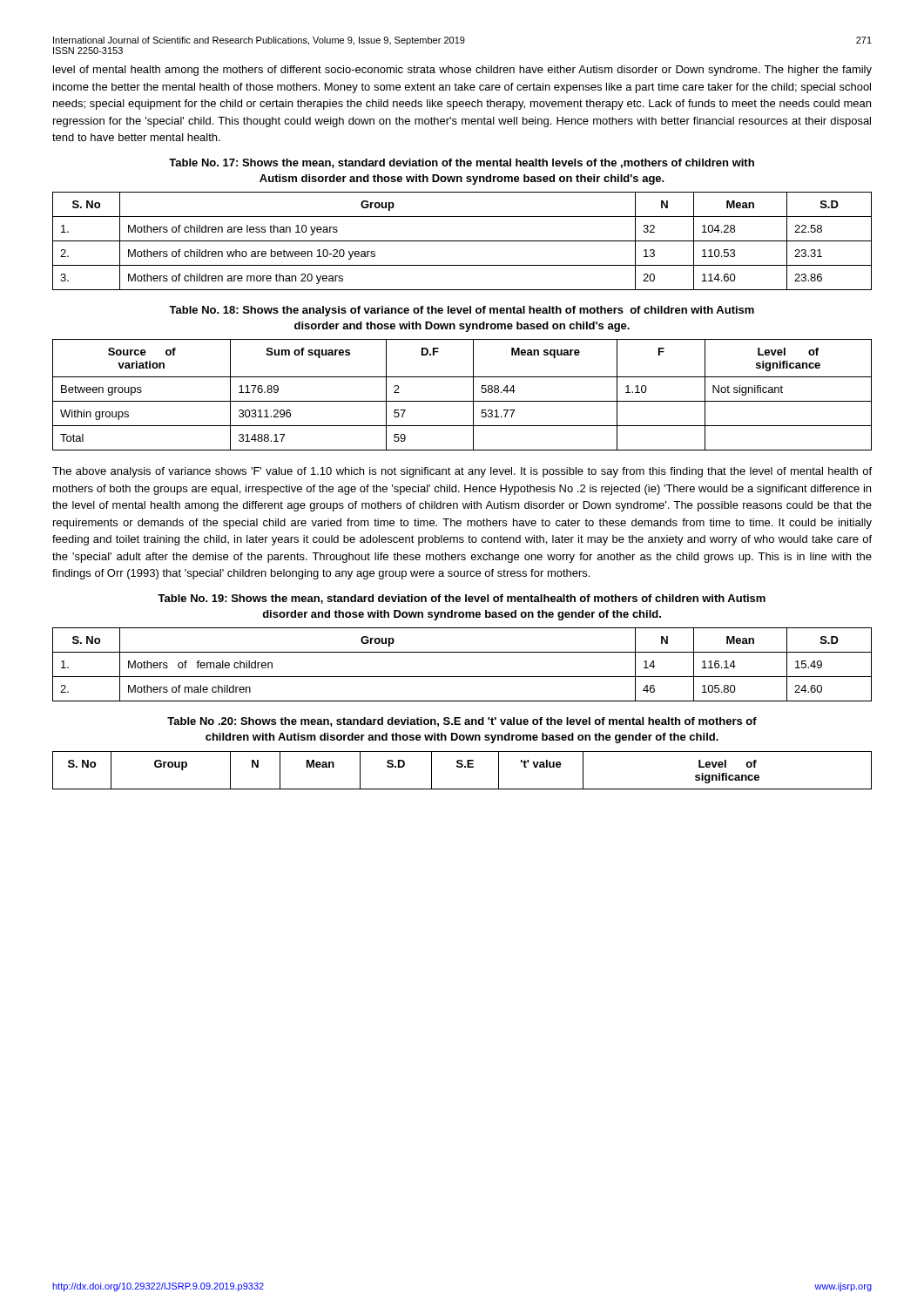The width and height of the screenshot is (924, 1307).
Task: Find the table that mentions "Within groups"
Action: point(462,395)
